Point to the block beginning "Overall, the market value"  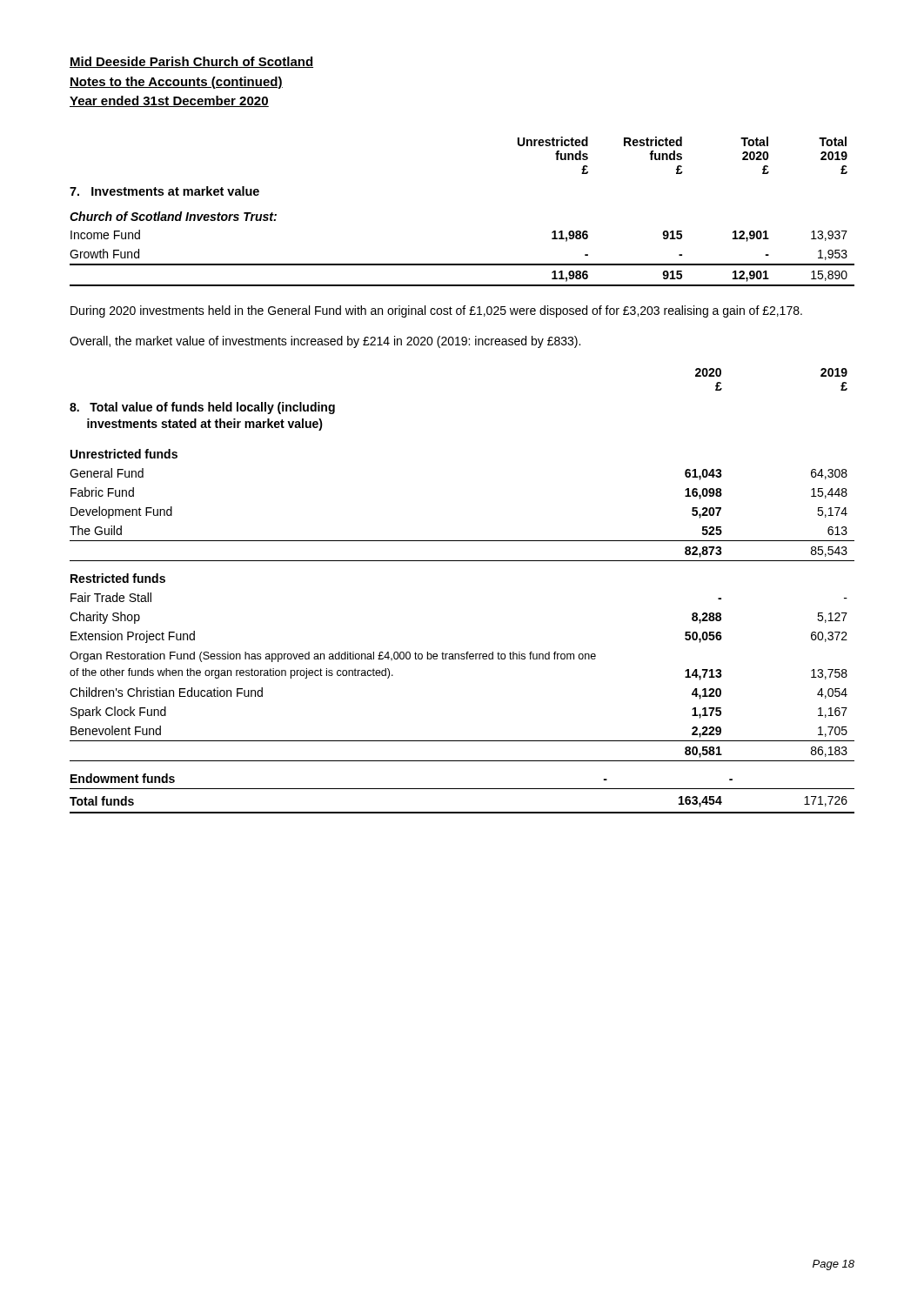pos(326,341)
